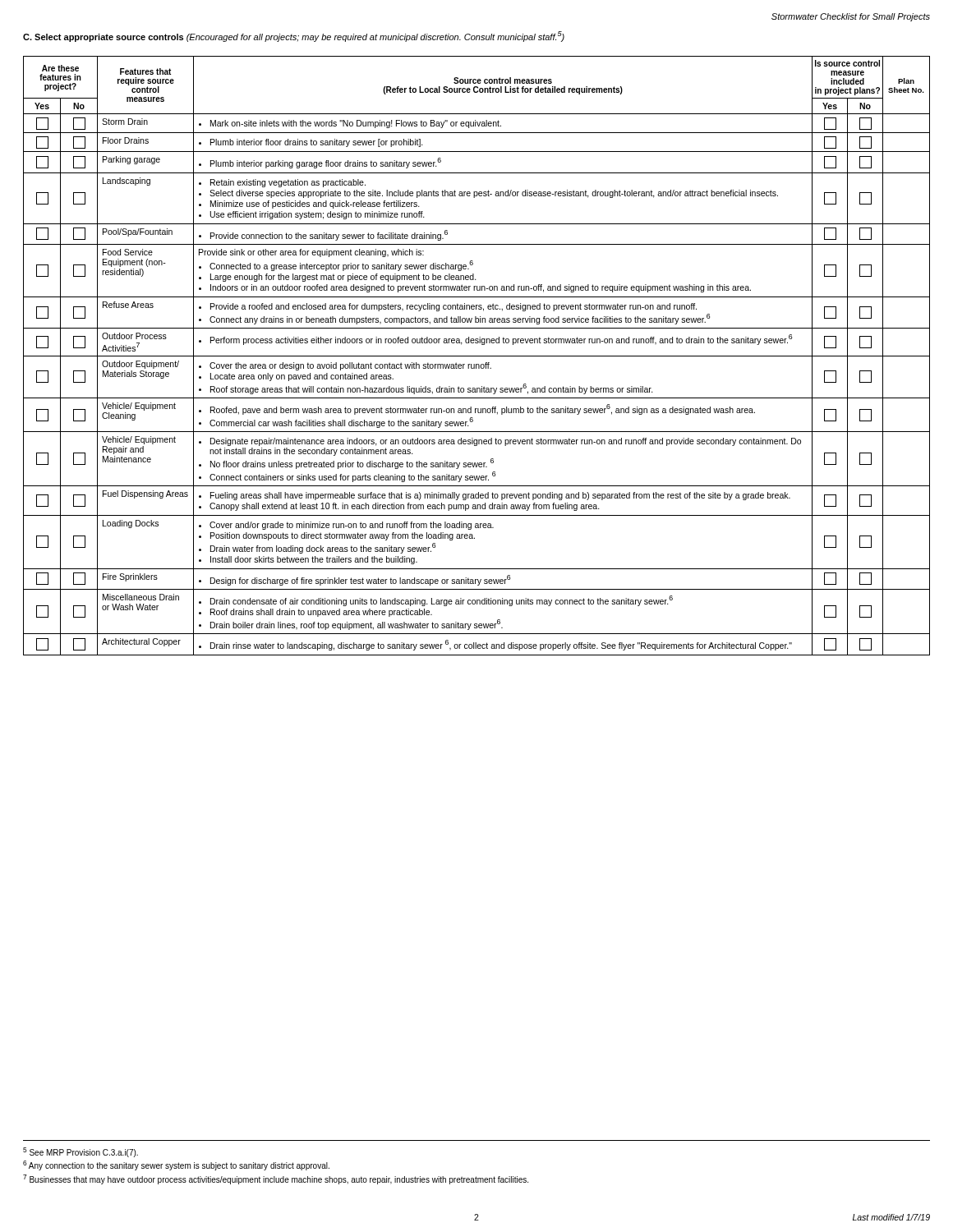Point to the text starting "C. Select appropriate source controls (Encouraged for"
The image size is (953, 1232).
(x=294, y=36)
